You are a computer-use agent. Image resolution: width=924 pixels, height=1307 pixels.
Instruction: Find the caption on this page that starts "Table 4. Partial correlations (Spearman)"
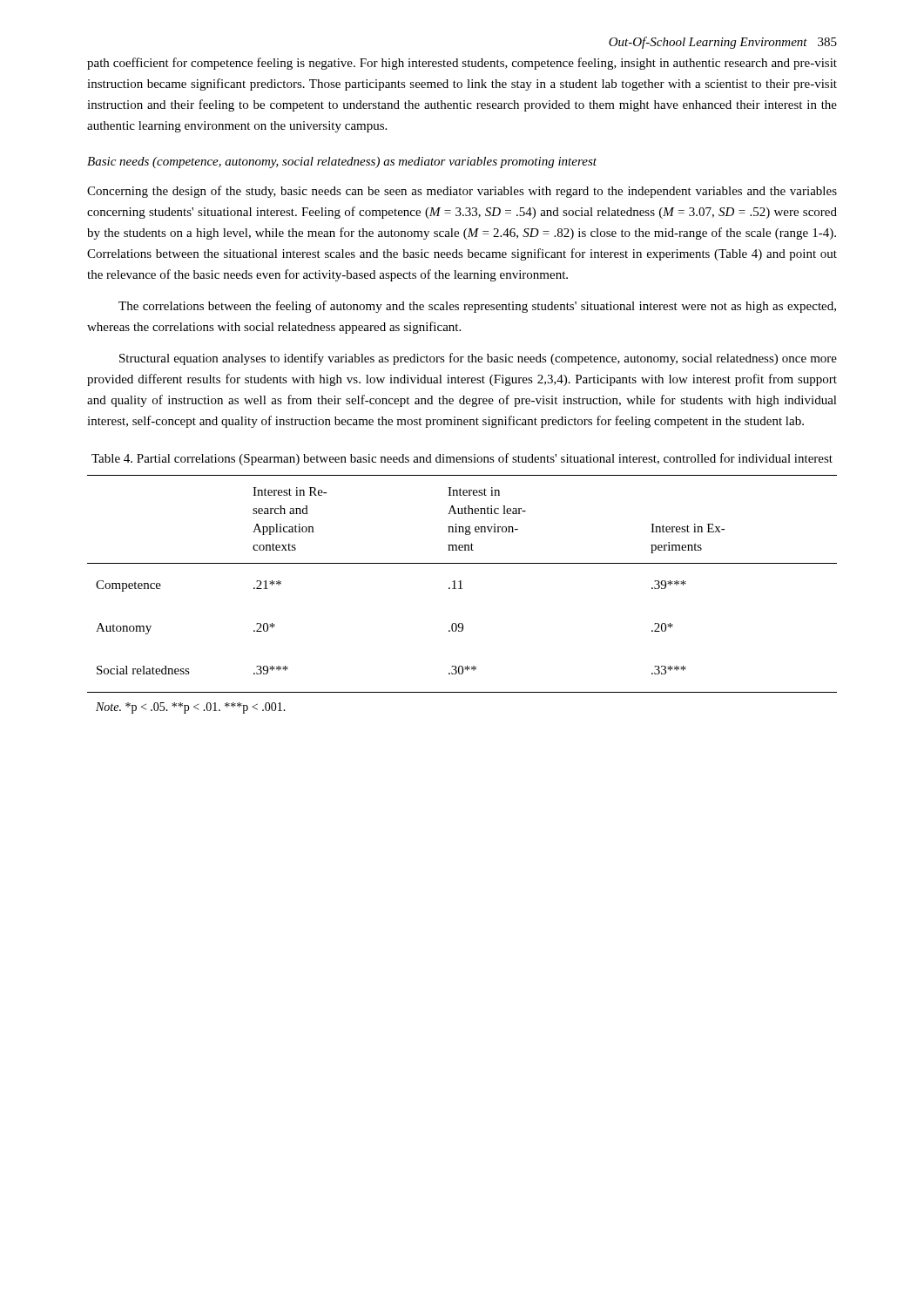[x=462, y=458]
